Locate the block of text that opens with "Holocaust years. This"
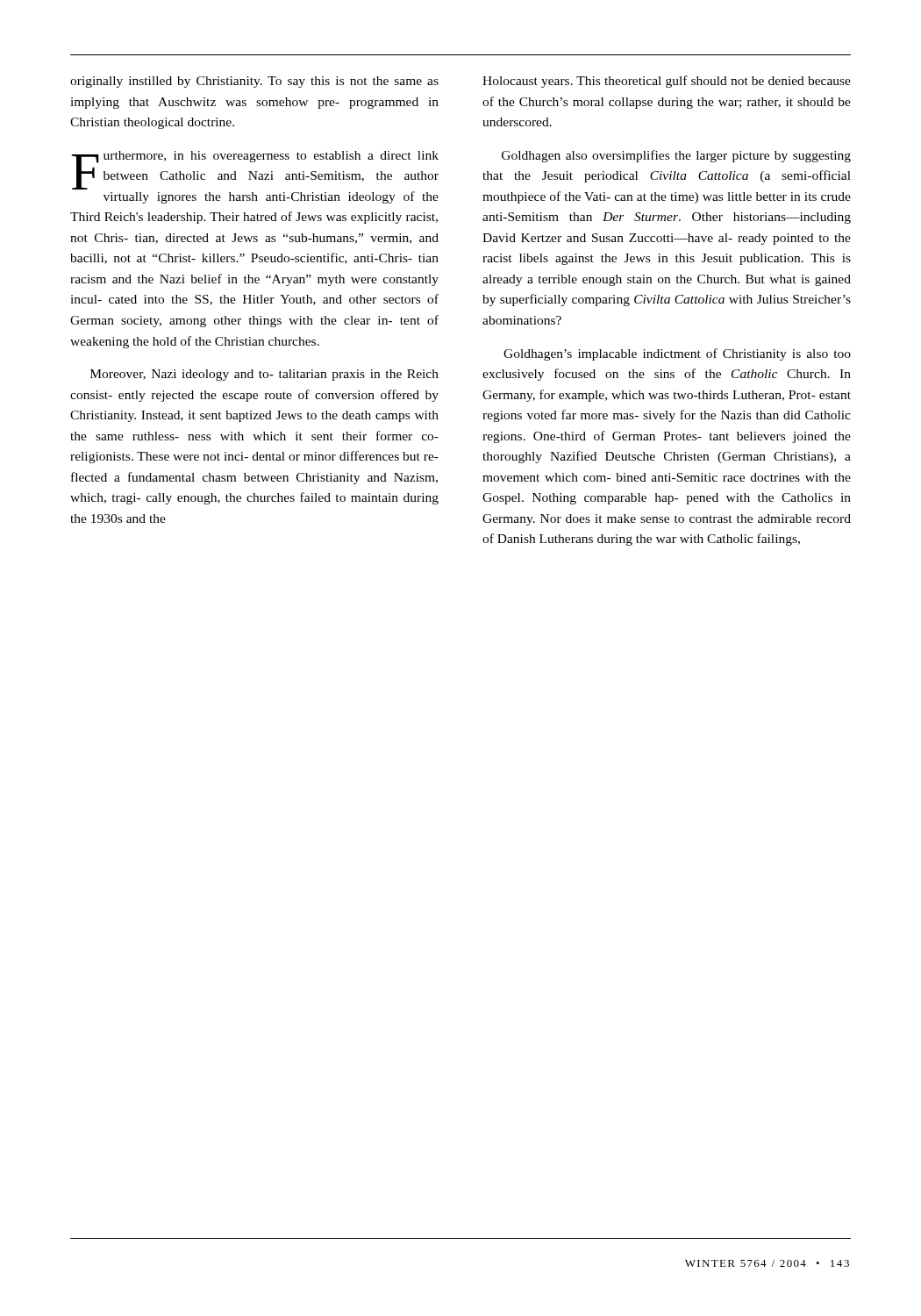The image size is (921, 1316). tap(667, 101)
